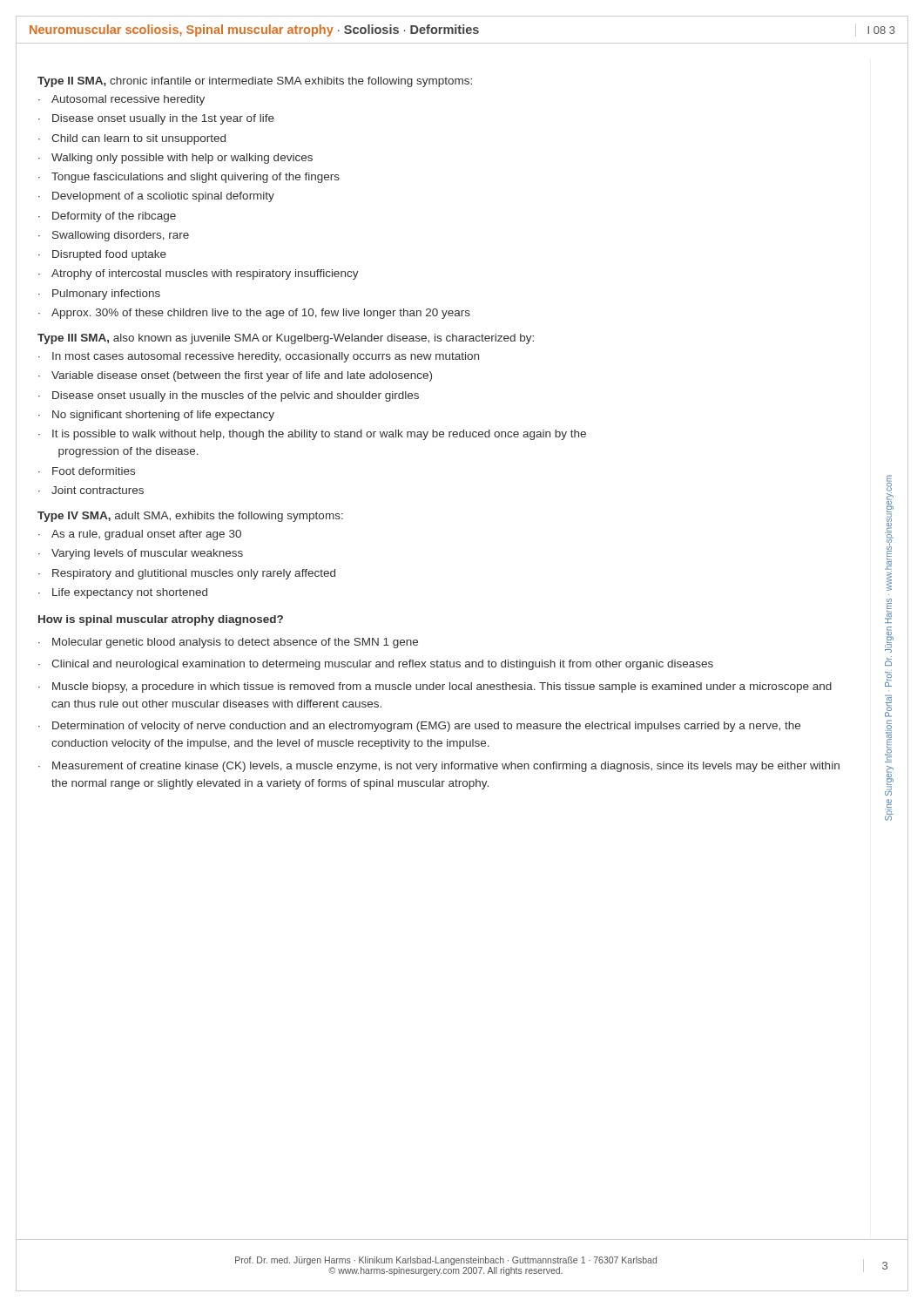Point to the block beginning "·Disease onset usually in the muscles of the"
This screenshot has height=1307, width=924.
click(x=229, y=396)
